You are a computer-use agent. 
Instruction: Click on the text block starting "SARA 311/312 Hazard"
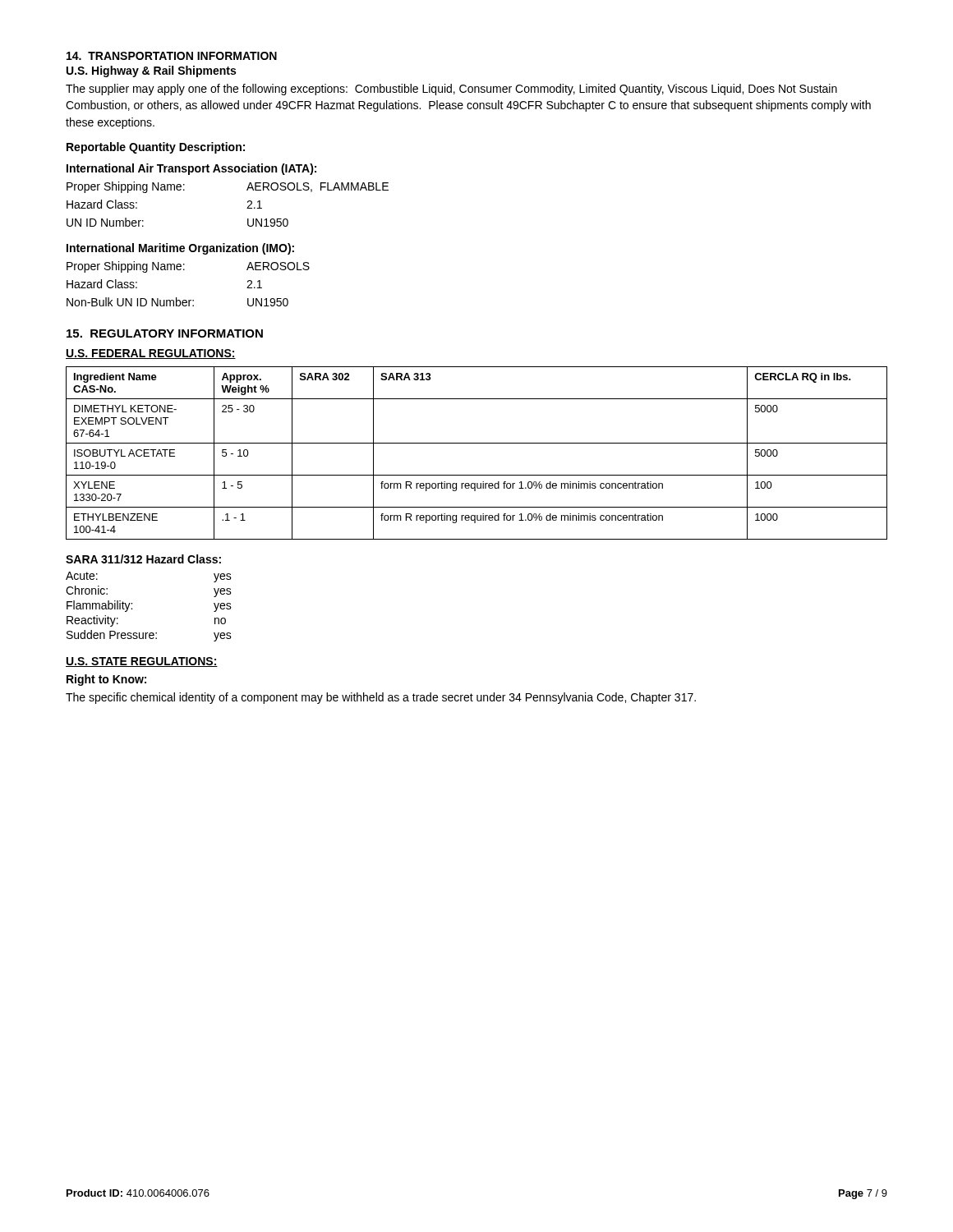pos(144,559)
